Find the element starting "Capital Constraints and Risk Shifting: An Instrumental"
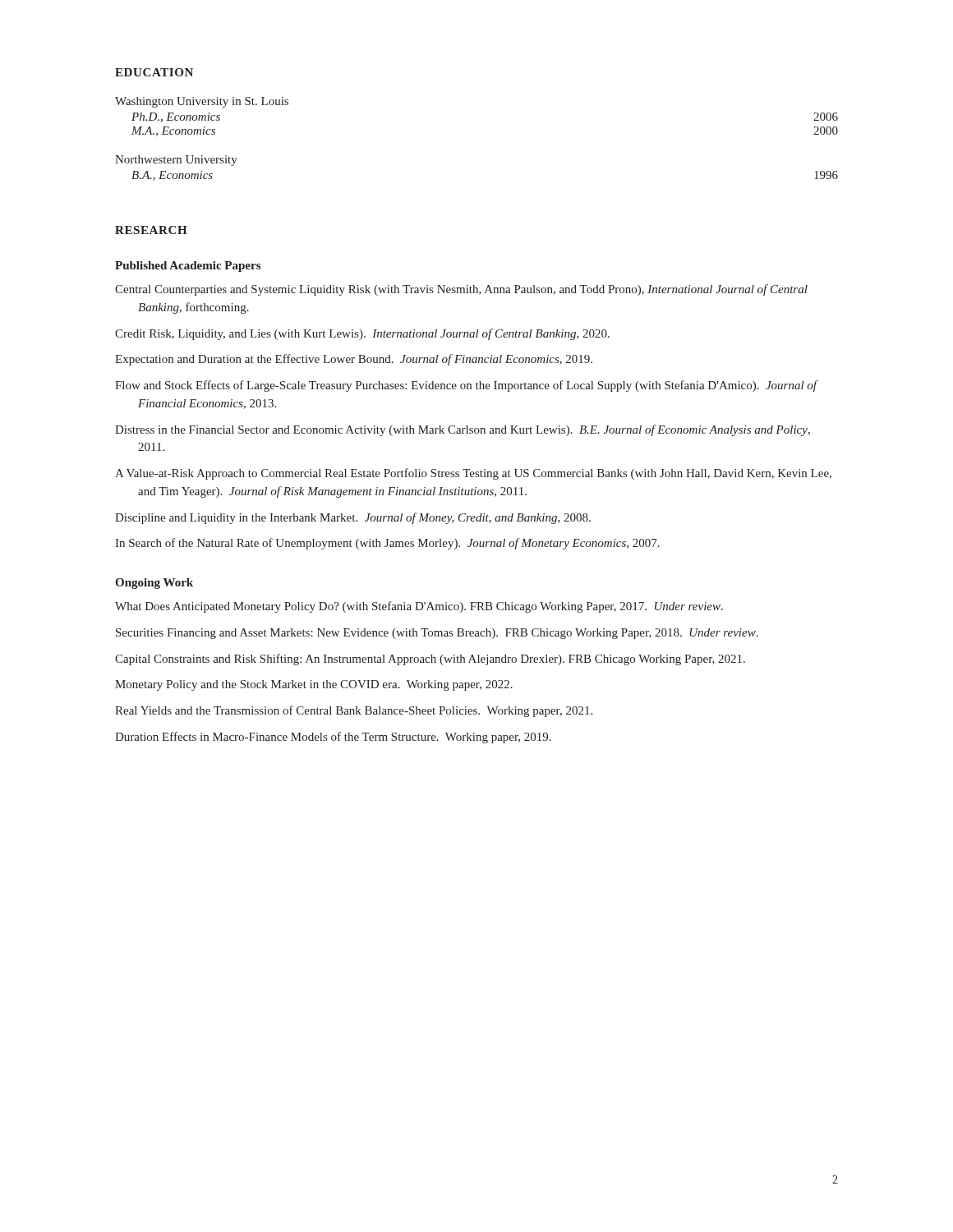 click(430, 658)
